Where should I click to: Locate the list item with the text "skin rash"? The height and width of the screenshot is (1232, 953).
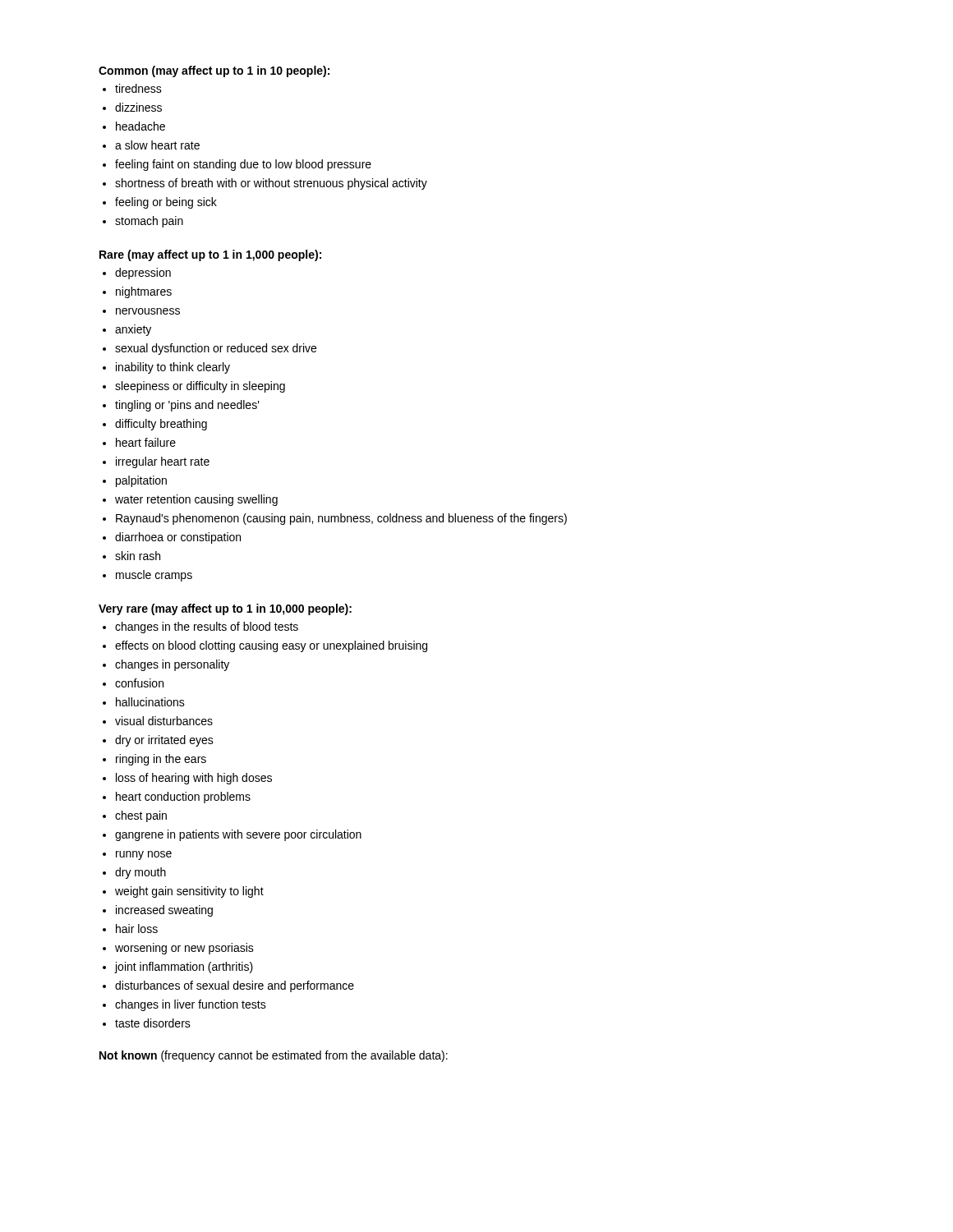pyautogui.click(x=138, y=556)
